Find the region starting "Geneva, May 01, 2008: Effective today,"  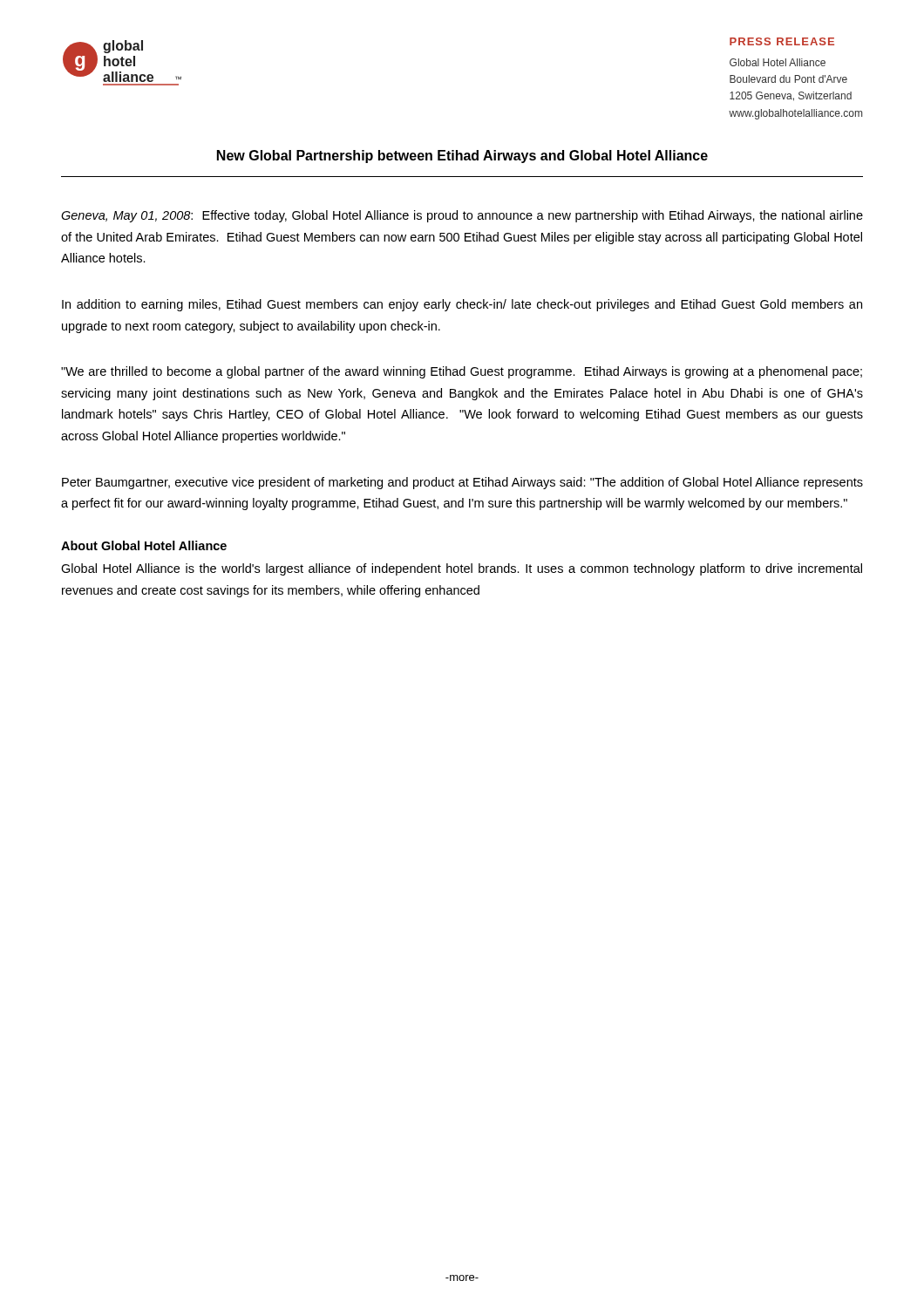[x=462, y=237]
